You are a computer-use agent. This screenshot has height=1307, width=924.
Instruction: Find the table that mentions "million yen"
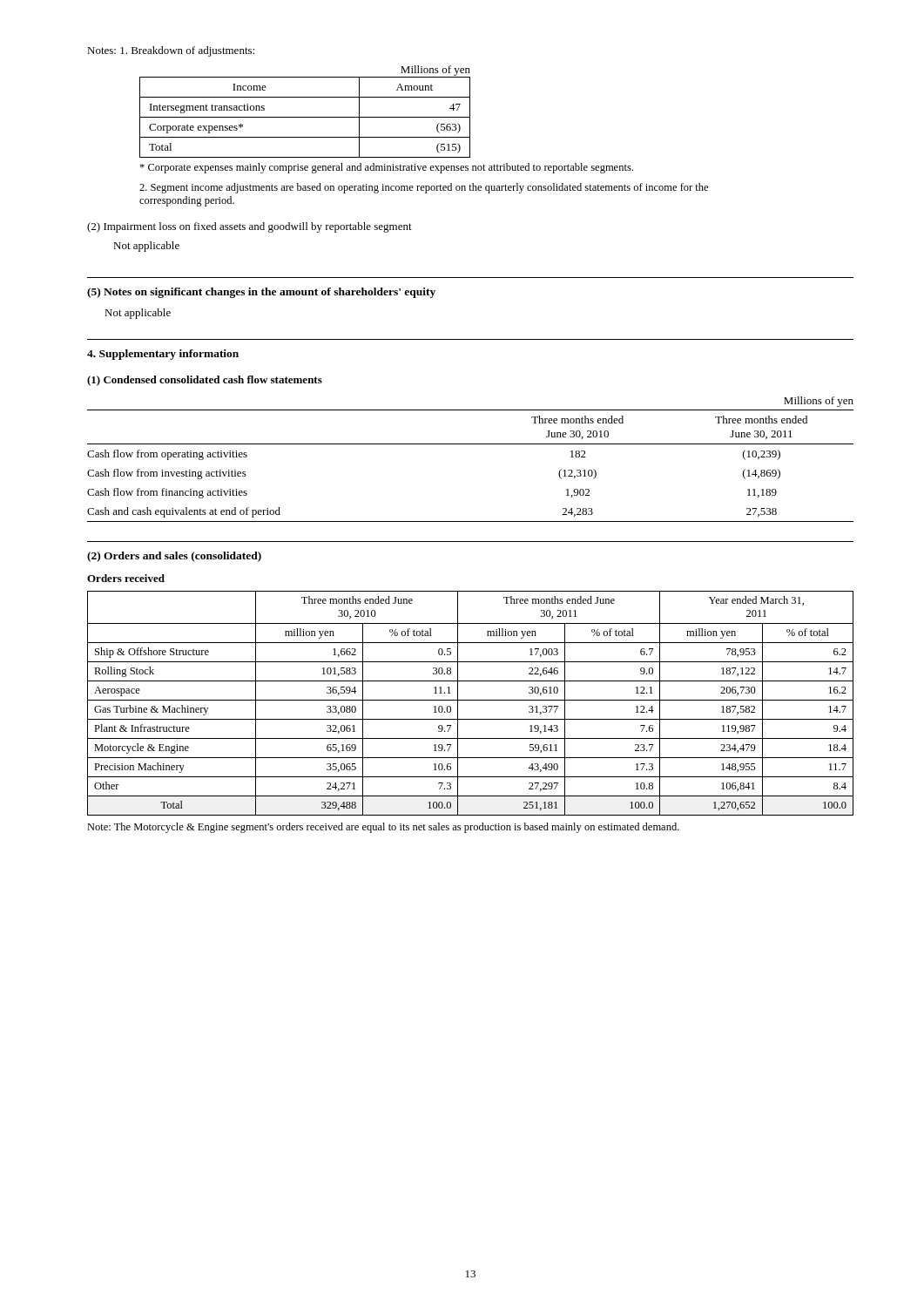click(x=470, y=703)
